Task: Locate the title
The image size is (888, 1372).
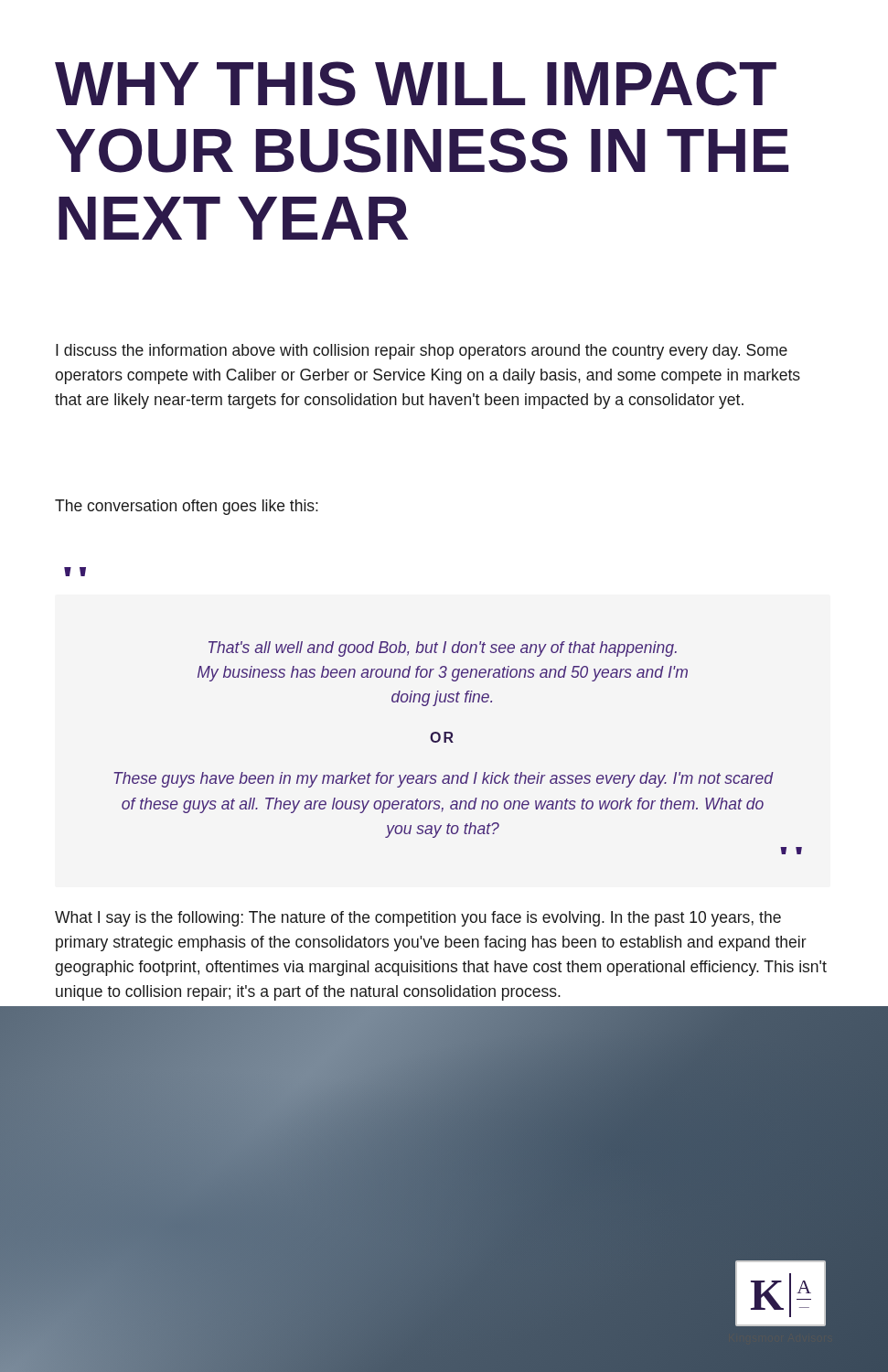Action: [x=430, y=151]
